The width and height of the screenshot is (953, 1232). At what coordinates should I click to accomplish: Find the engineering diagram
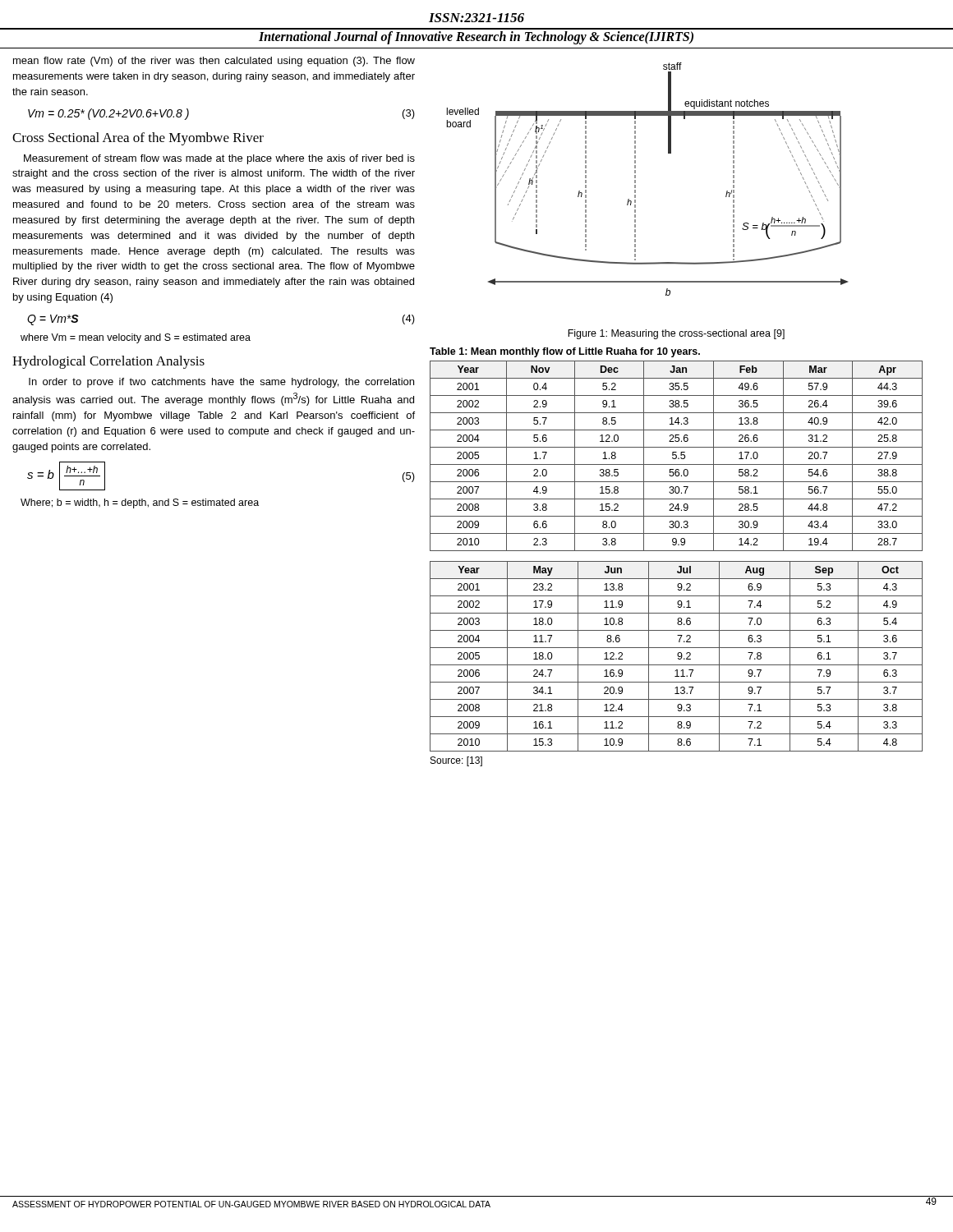click(668, 189)
